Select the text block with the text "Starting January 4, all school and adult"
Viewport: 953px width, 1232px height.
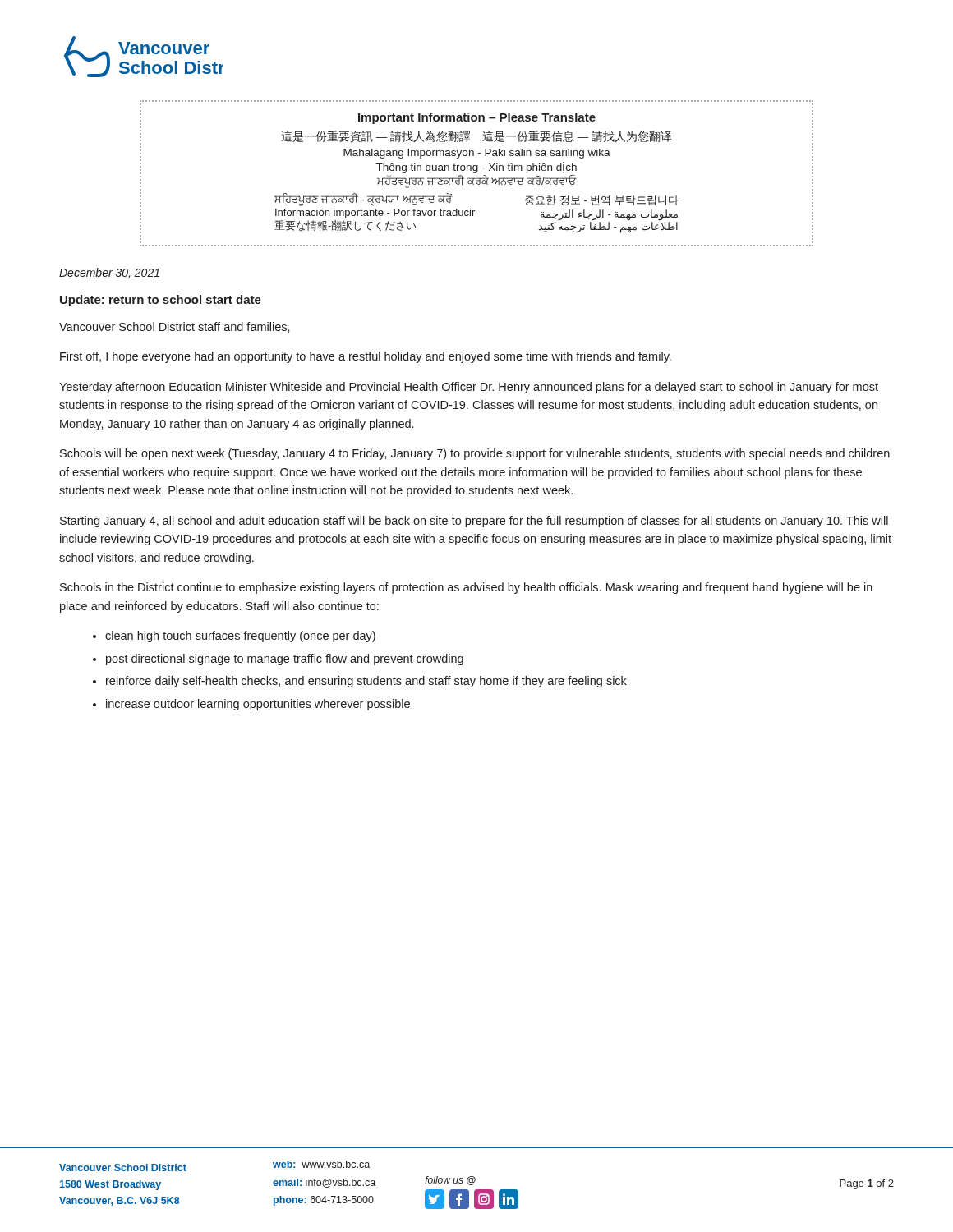pyautogui.click(x=475, y=539)
